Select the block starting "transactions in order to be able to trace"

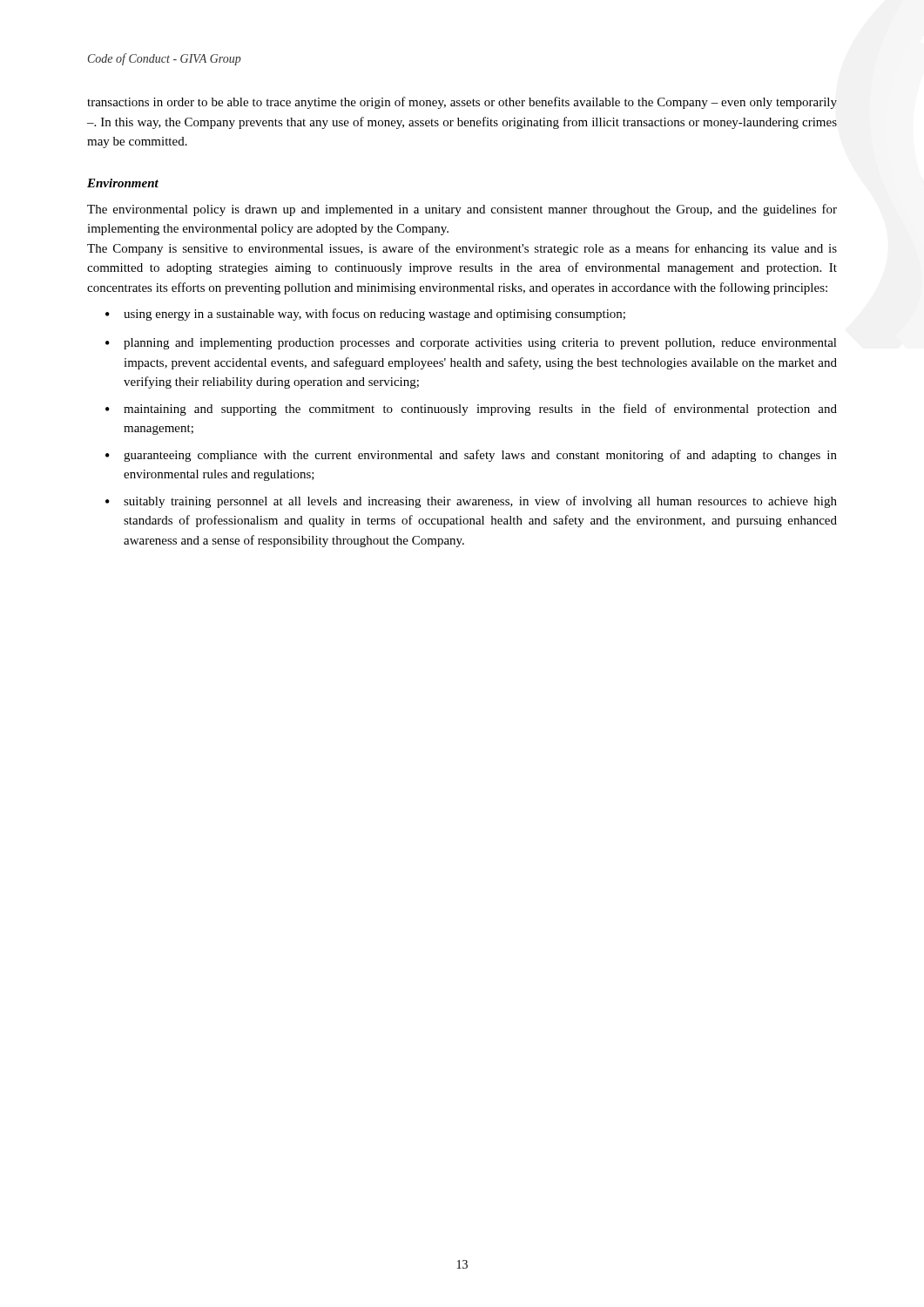coord(462,122)
